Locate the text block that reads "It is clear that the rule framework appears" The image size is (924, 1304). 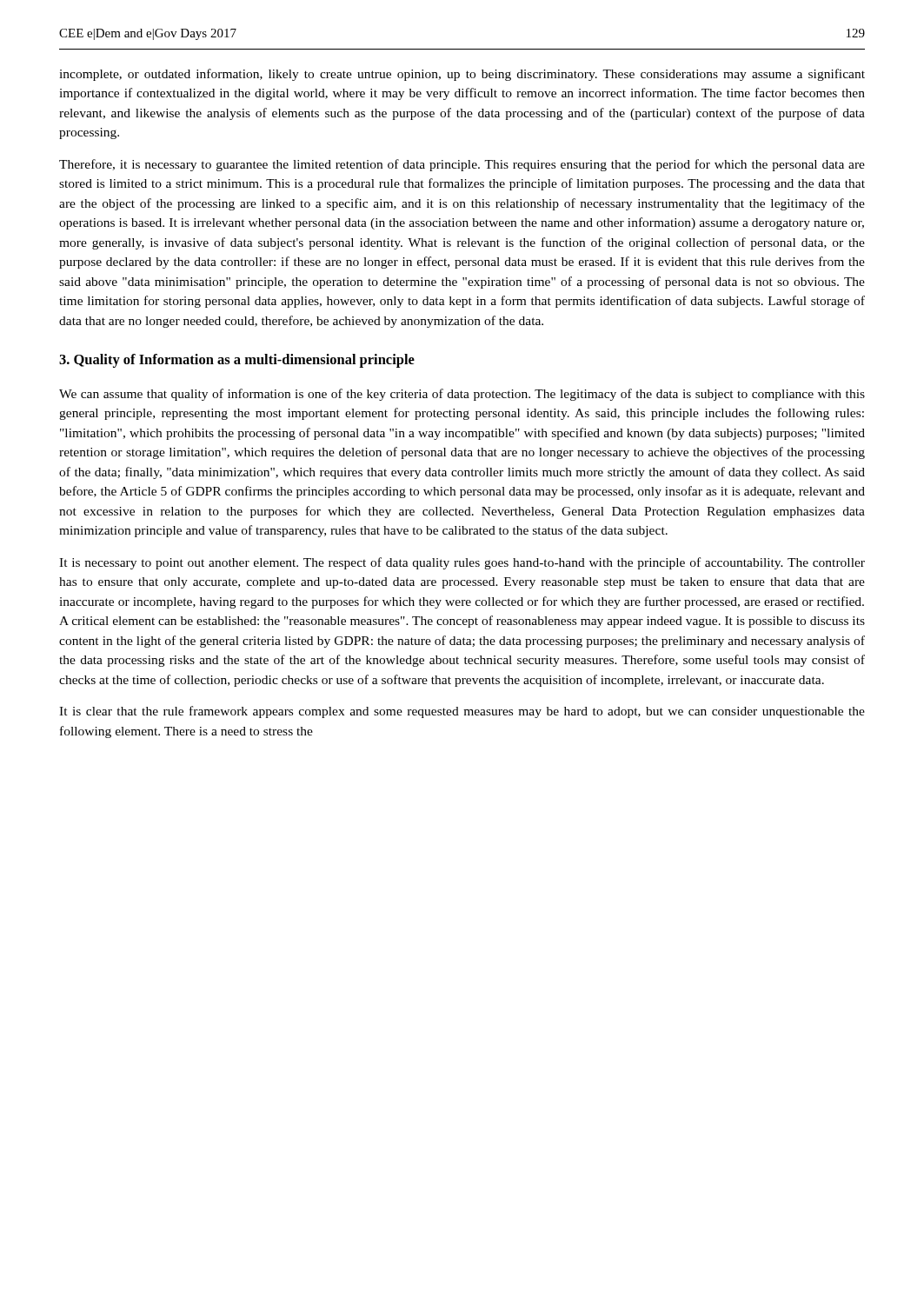click(x=462, y=721)
